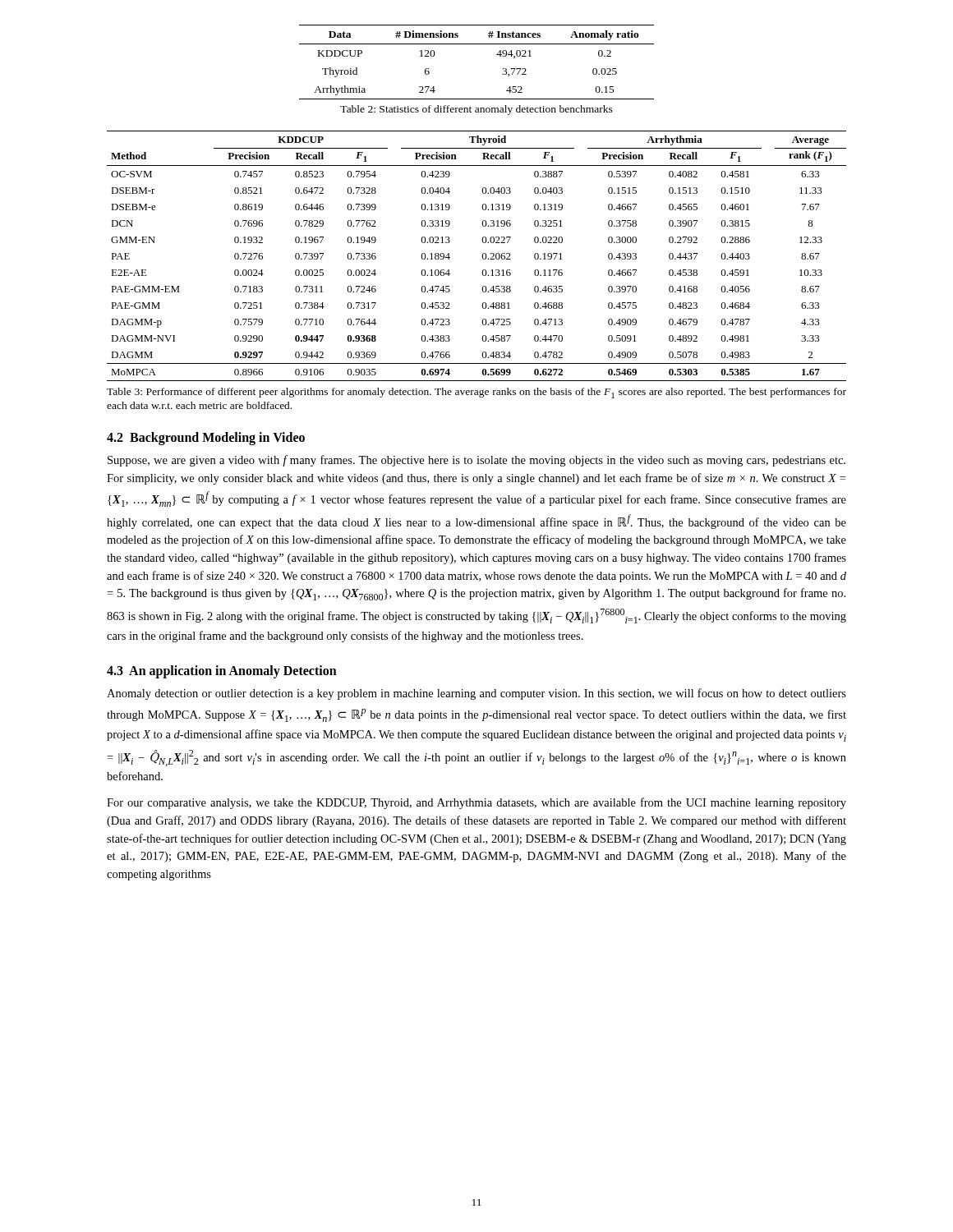The image size is (953, 1232).
Task: Click on the section header that says "4.2 Background Modeling in Video"
Action: tap(206, 438)
